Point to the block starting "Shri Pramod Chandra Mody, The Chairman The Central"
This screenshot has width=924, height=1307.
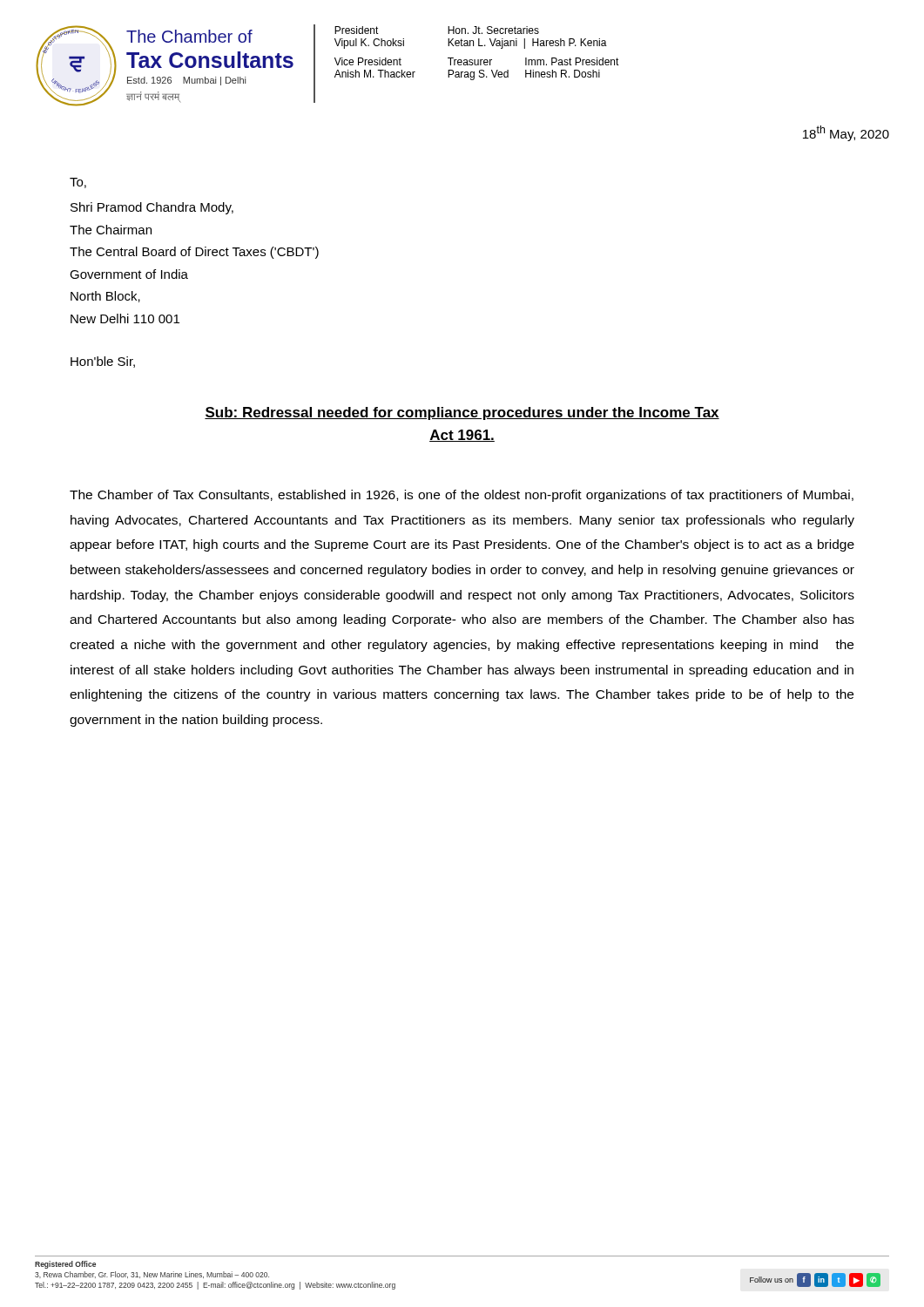[x=194, y=263]
